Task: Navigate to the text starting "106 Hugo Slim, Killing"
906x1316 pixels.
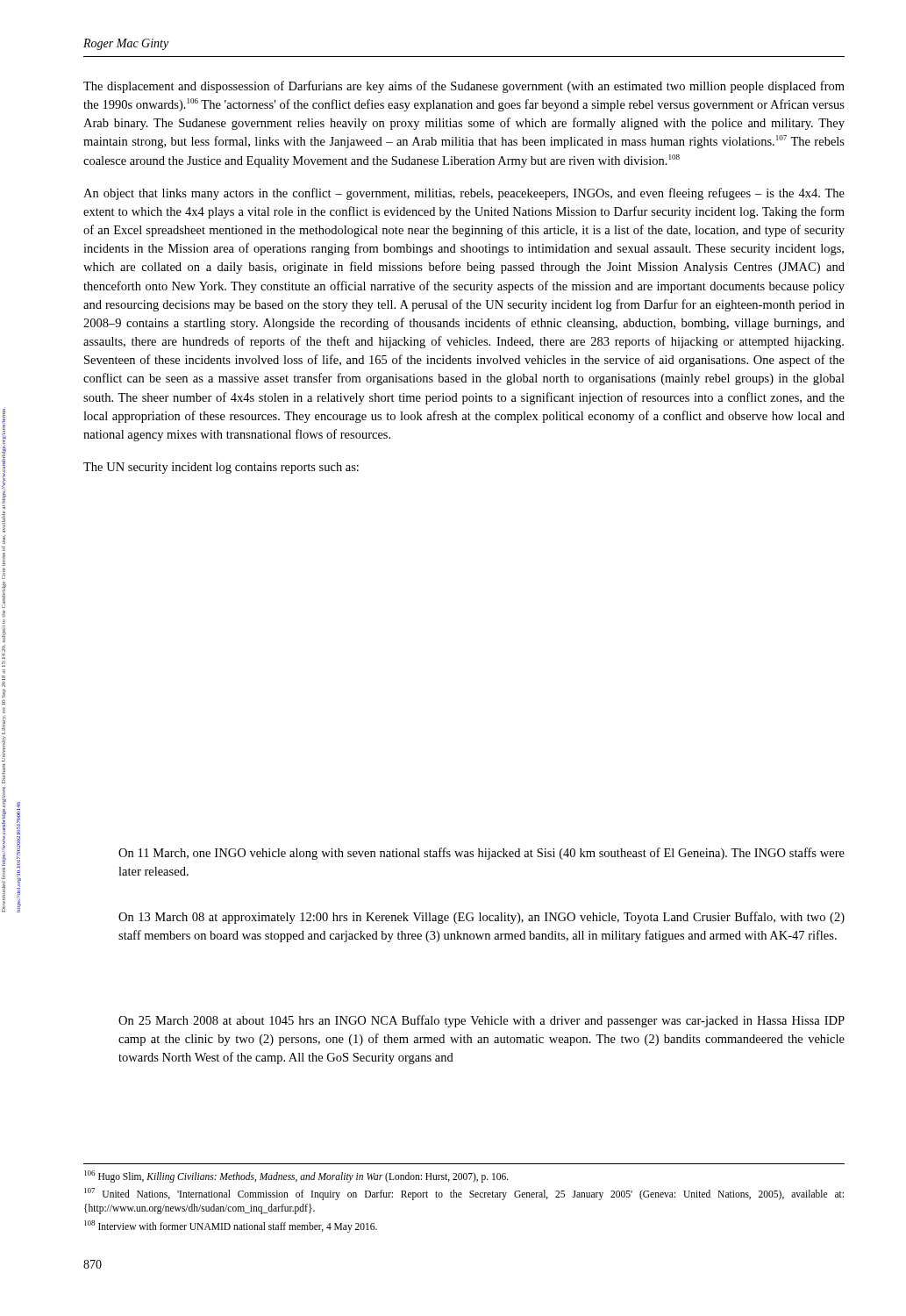Action: pos(296,1175)
